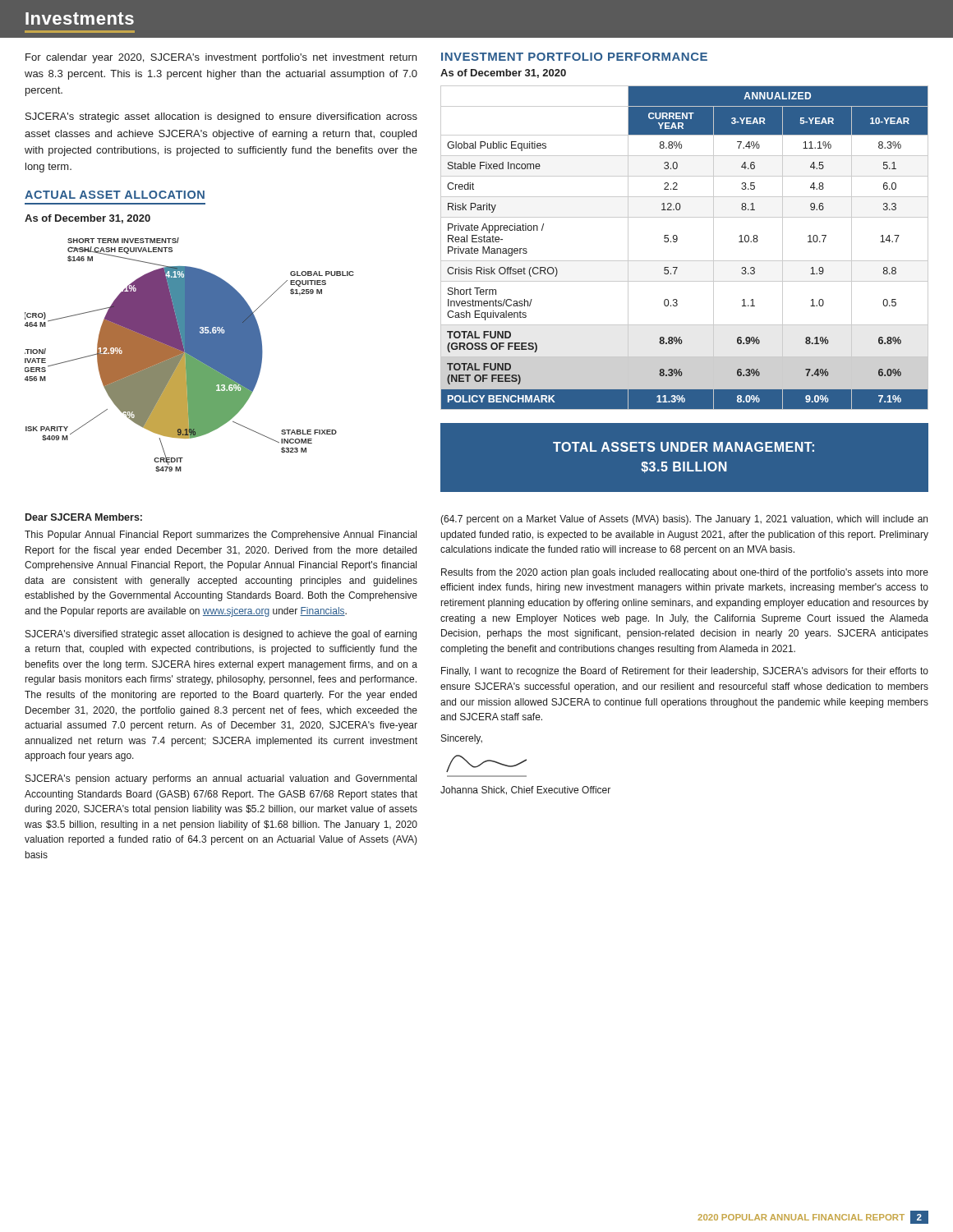Navigate to the passage starting "Dear SJCERA Members:"
This screenshot has height=1232, width=953.
click(x=84, y=517)
